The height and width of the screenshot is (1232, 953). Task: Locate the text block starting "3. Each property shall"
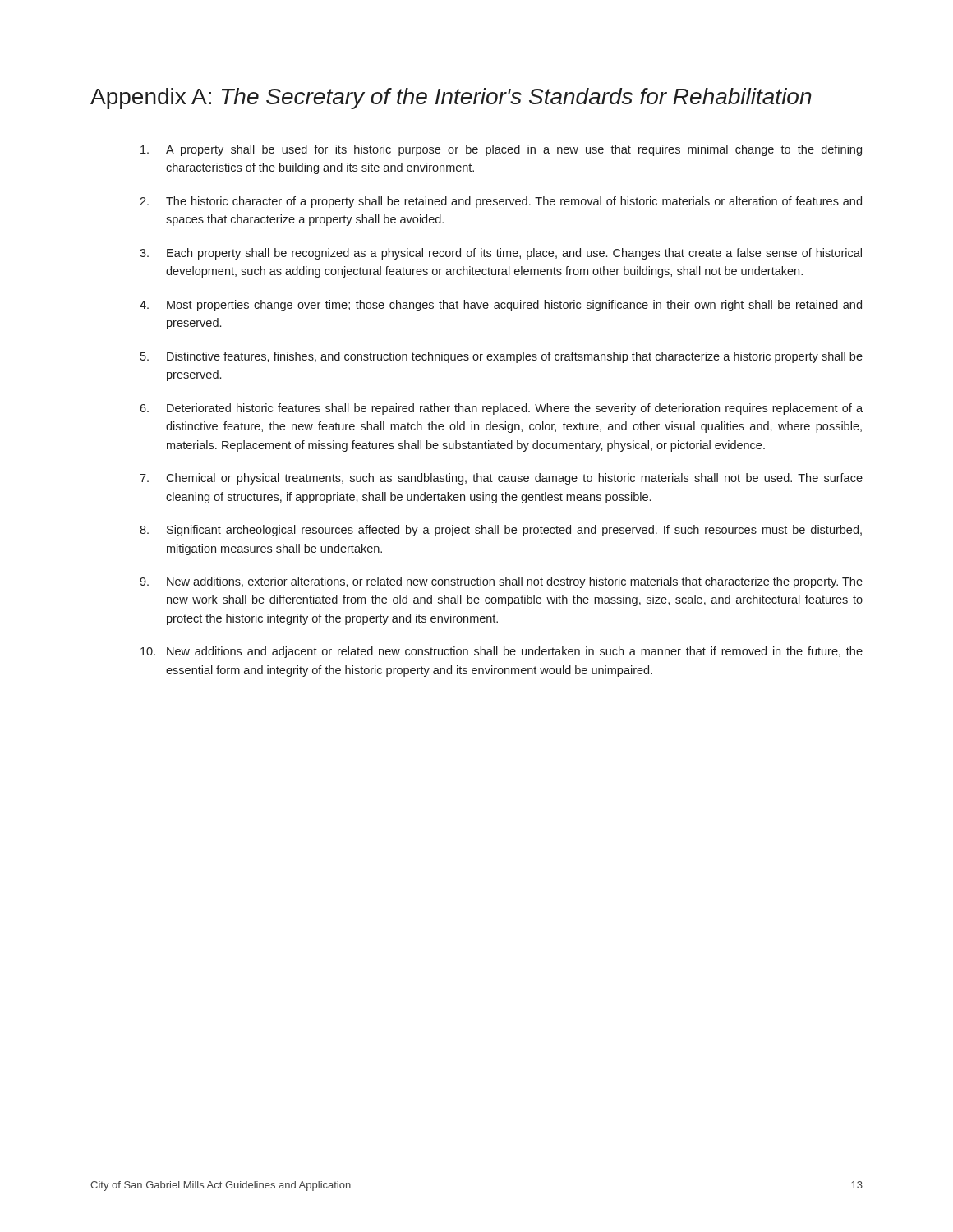point(501,262)
